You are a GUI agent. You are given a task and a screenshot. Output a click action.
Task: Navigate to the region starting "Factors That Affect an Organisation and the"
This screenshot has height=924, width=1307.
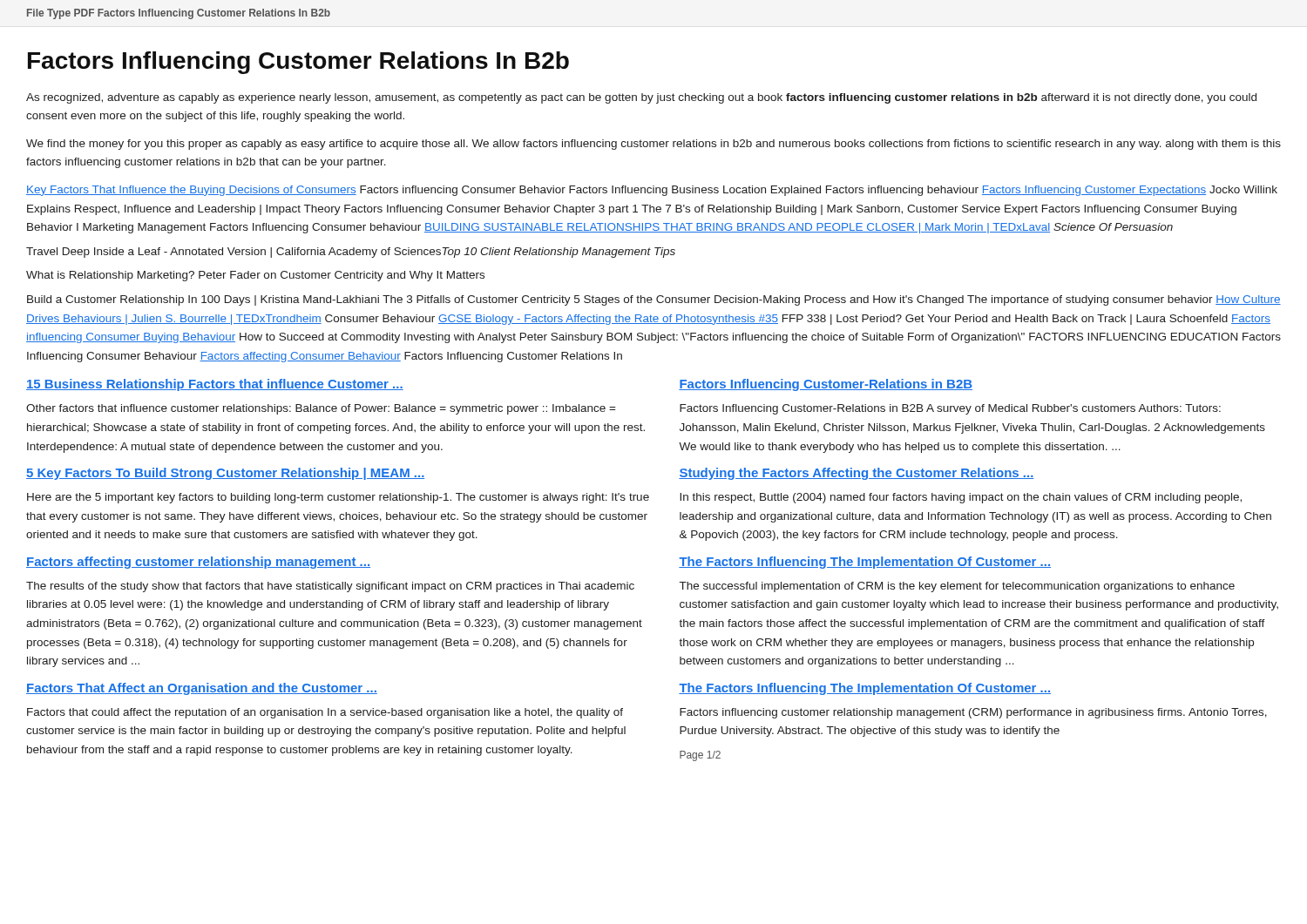point(202,688)
